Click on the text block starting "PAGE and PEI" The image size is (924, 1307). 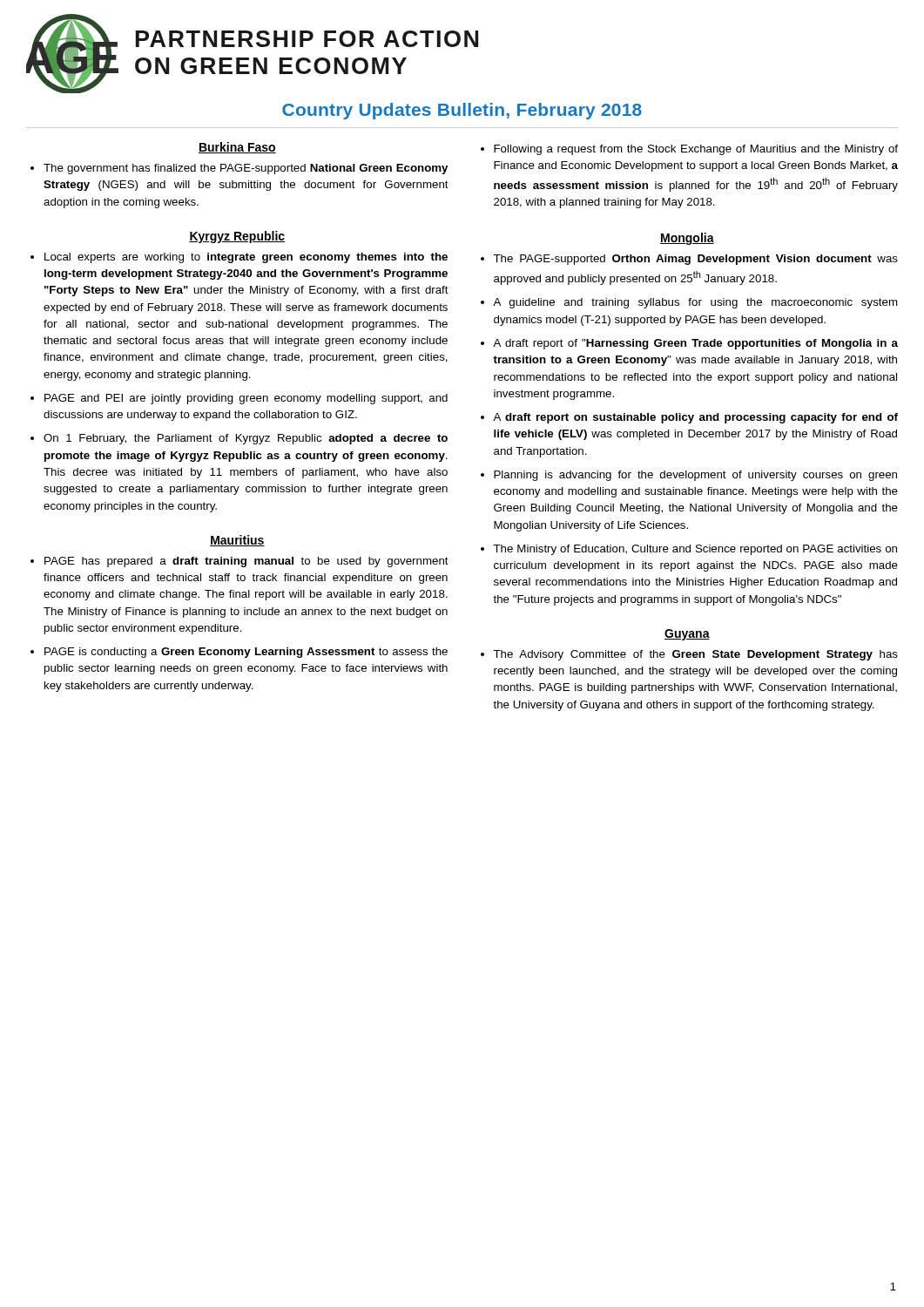(246, 406)
